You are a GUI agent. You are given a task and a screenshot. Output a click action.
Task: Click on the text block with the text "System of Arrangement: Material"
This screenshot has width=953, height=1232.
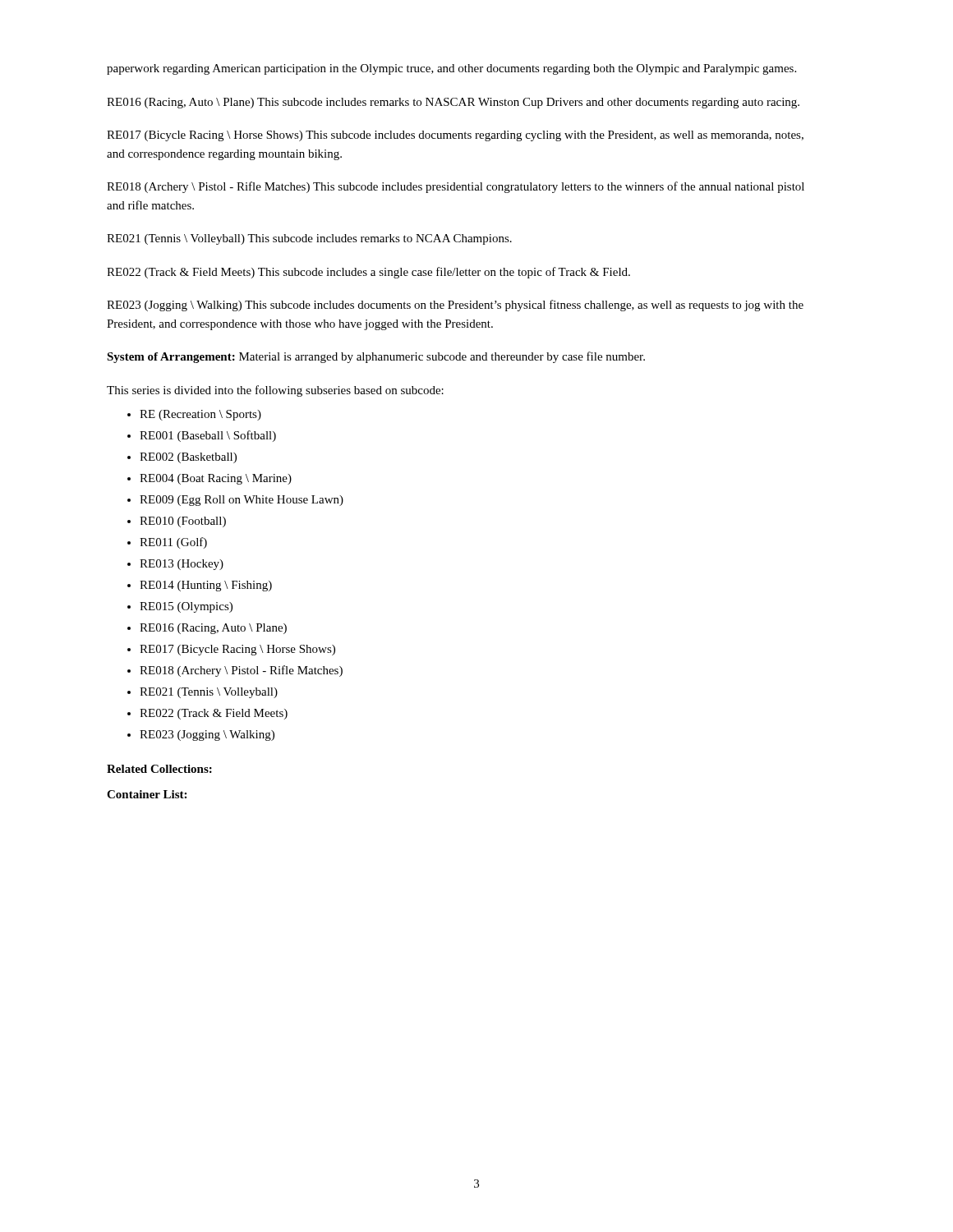coord(376,356)
